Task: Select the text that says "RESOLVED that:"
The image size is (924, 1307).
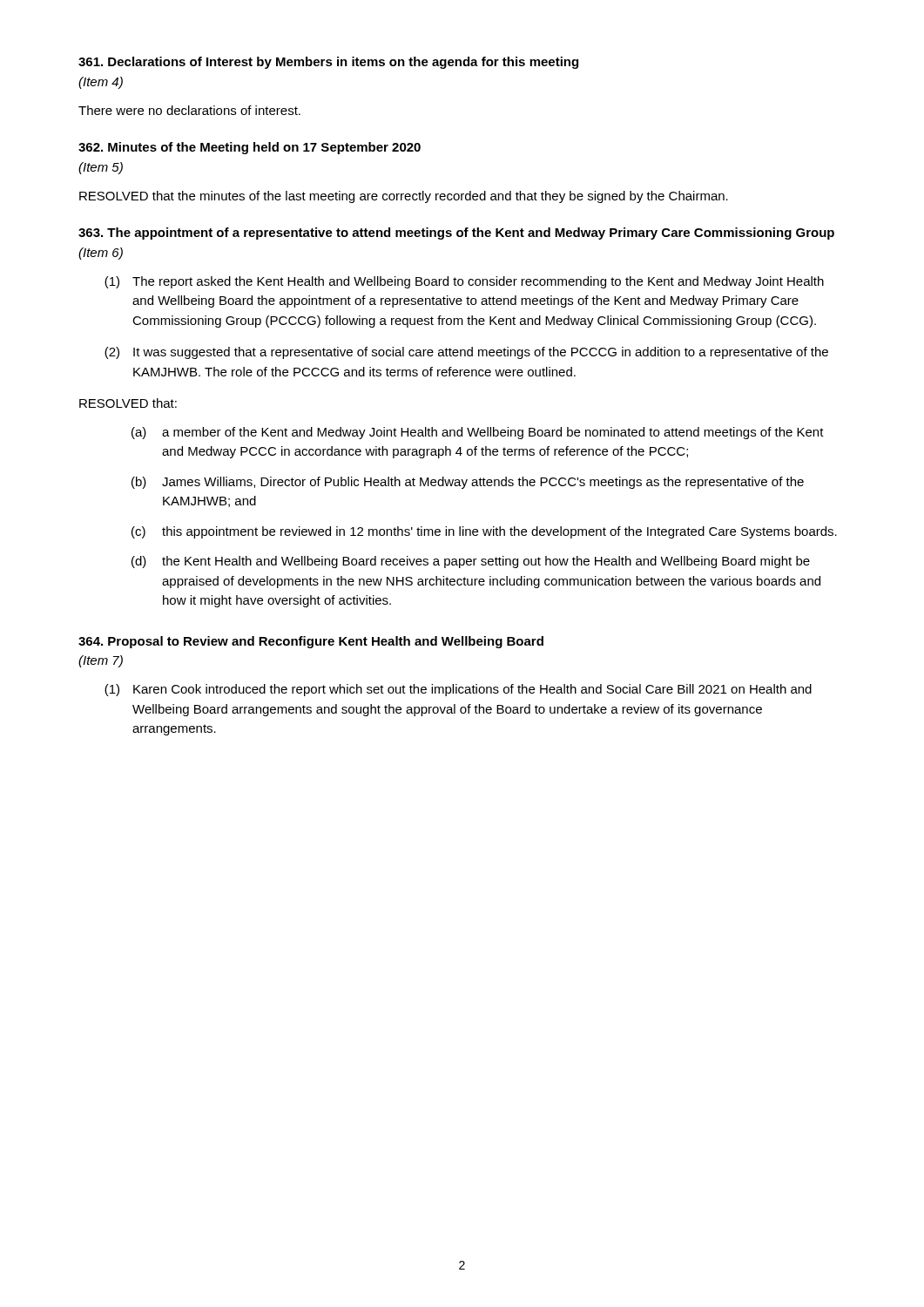Action: pos(128,403)
